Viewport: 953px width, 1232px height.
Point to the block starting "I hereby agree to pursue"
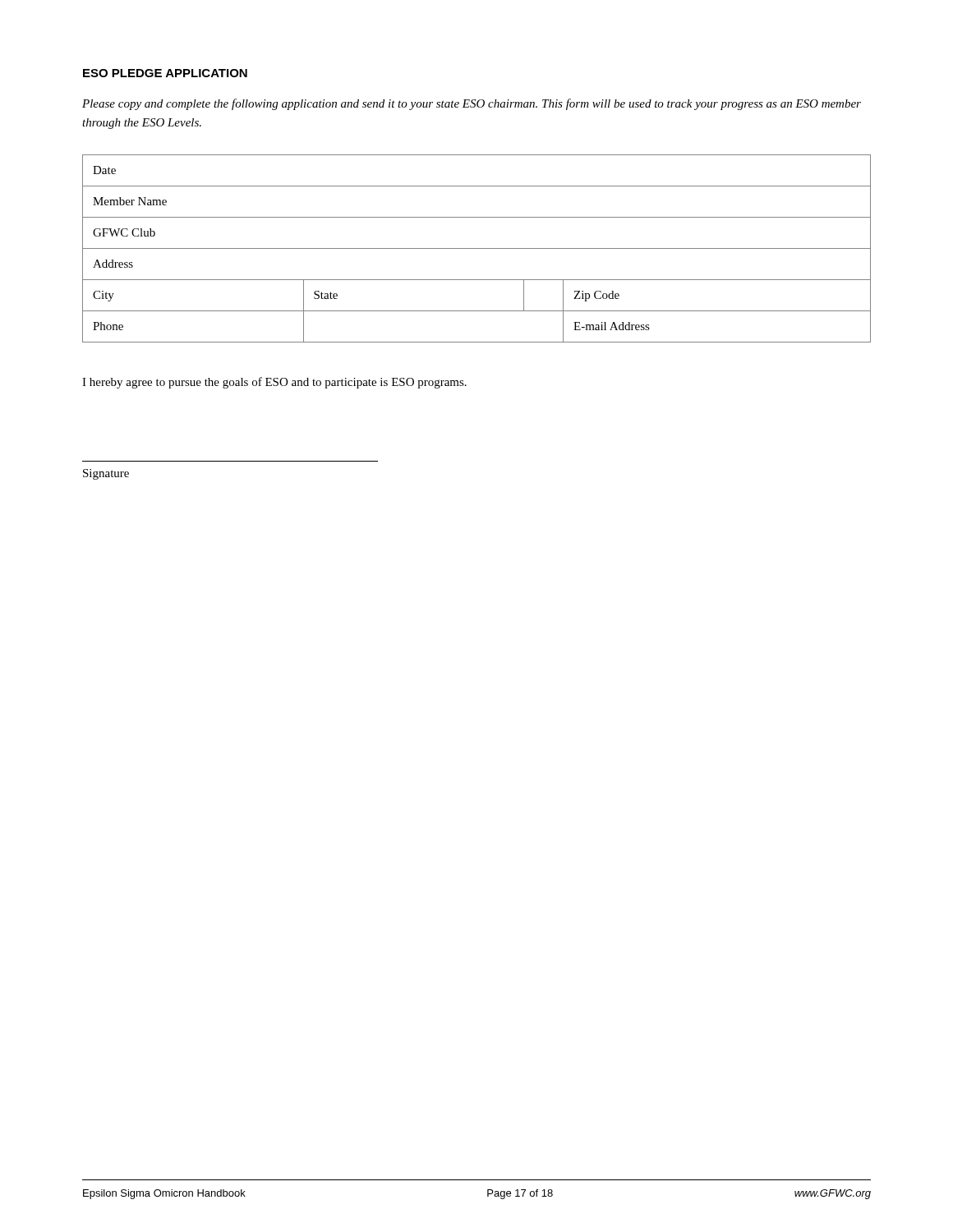tap(275, 382)
